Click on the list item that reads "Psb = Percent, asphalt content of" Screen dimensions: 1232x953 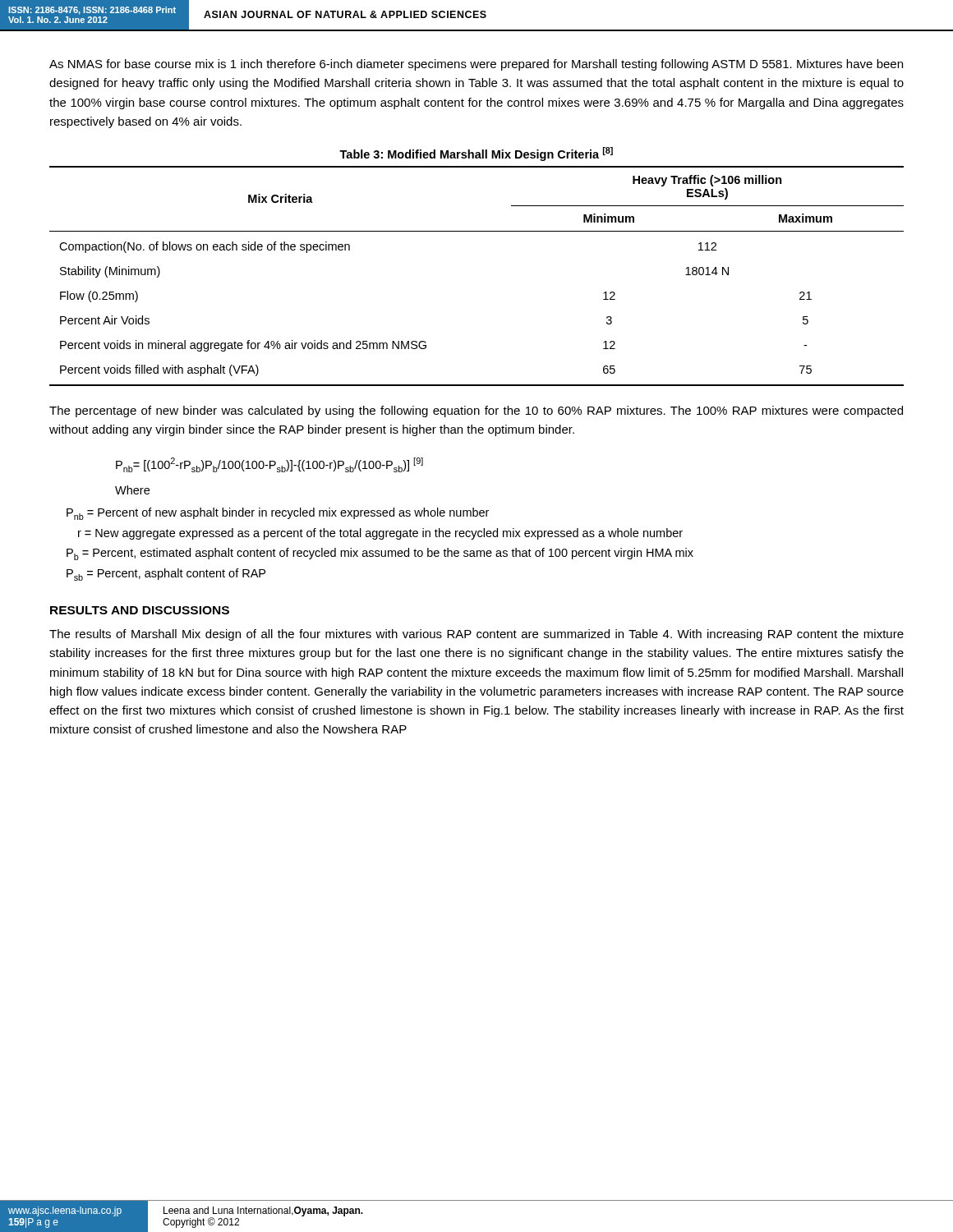click(x=166, y=574)
